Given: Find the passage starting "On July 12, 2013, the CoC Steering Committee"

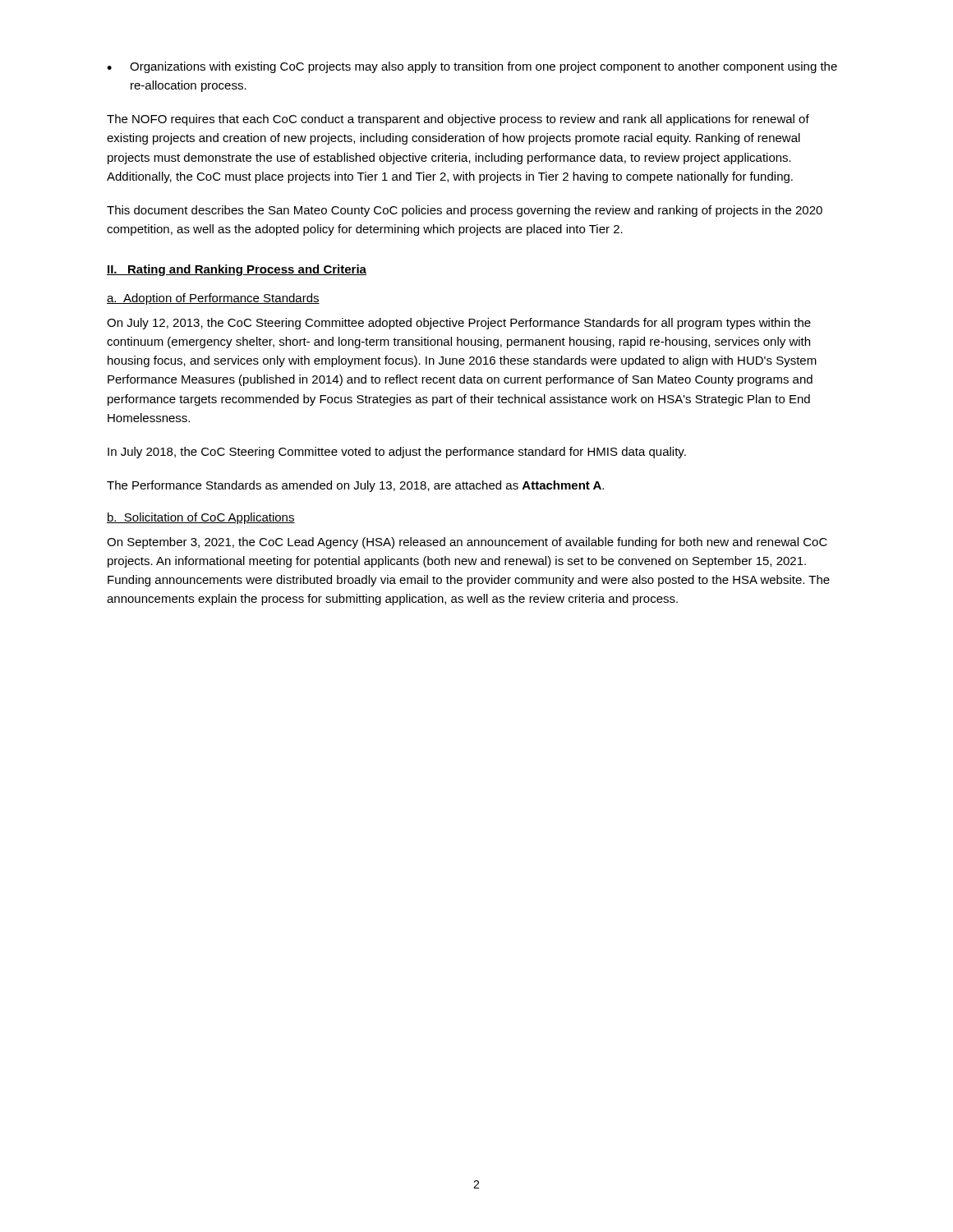Looking at the screenshot, I should [x=462, y=370].
